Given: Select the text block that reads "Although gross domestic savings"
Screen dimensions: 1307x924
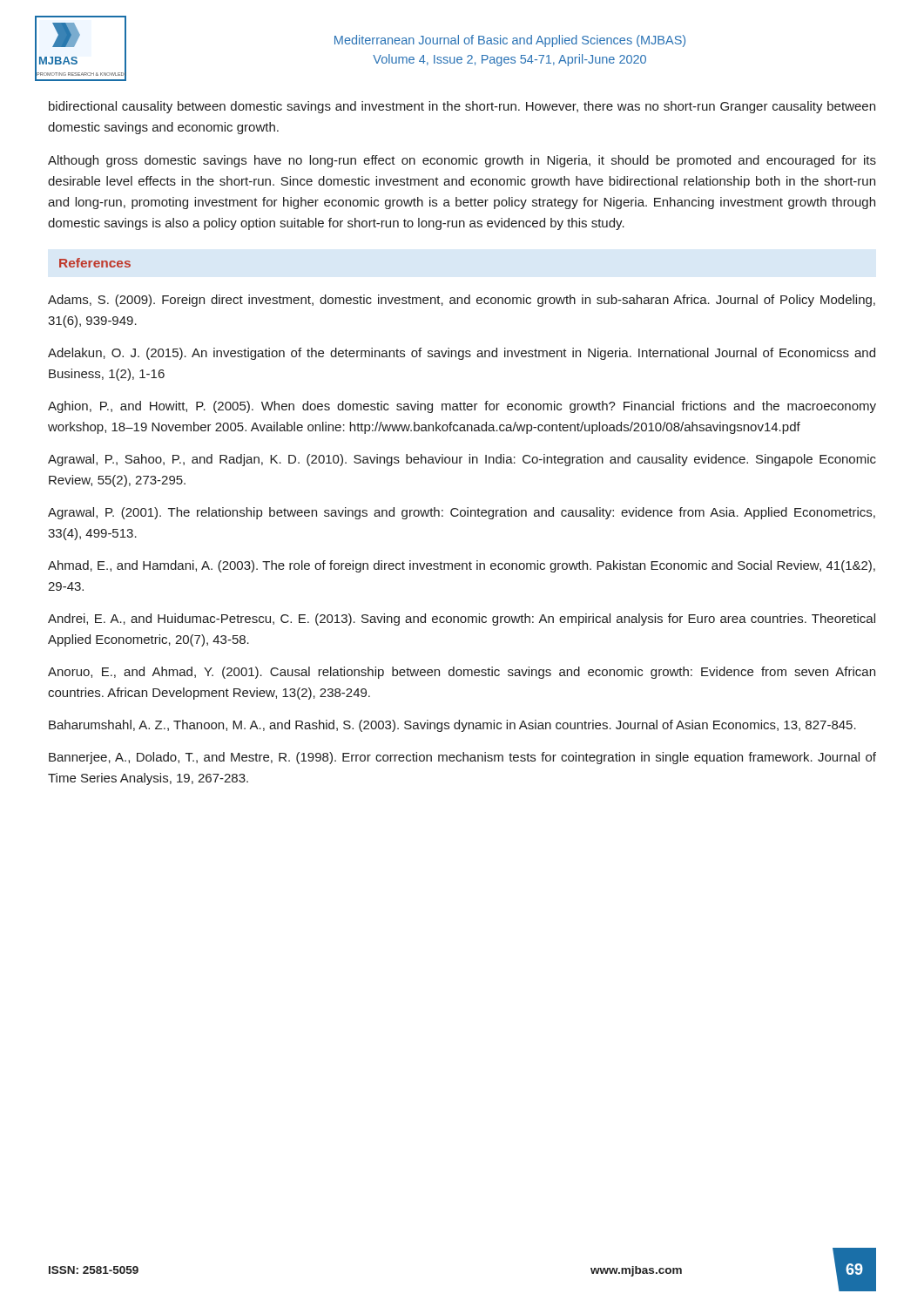Looking at the screenshot, I should (462, 191).
